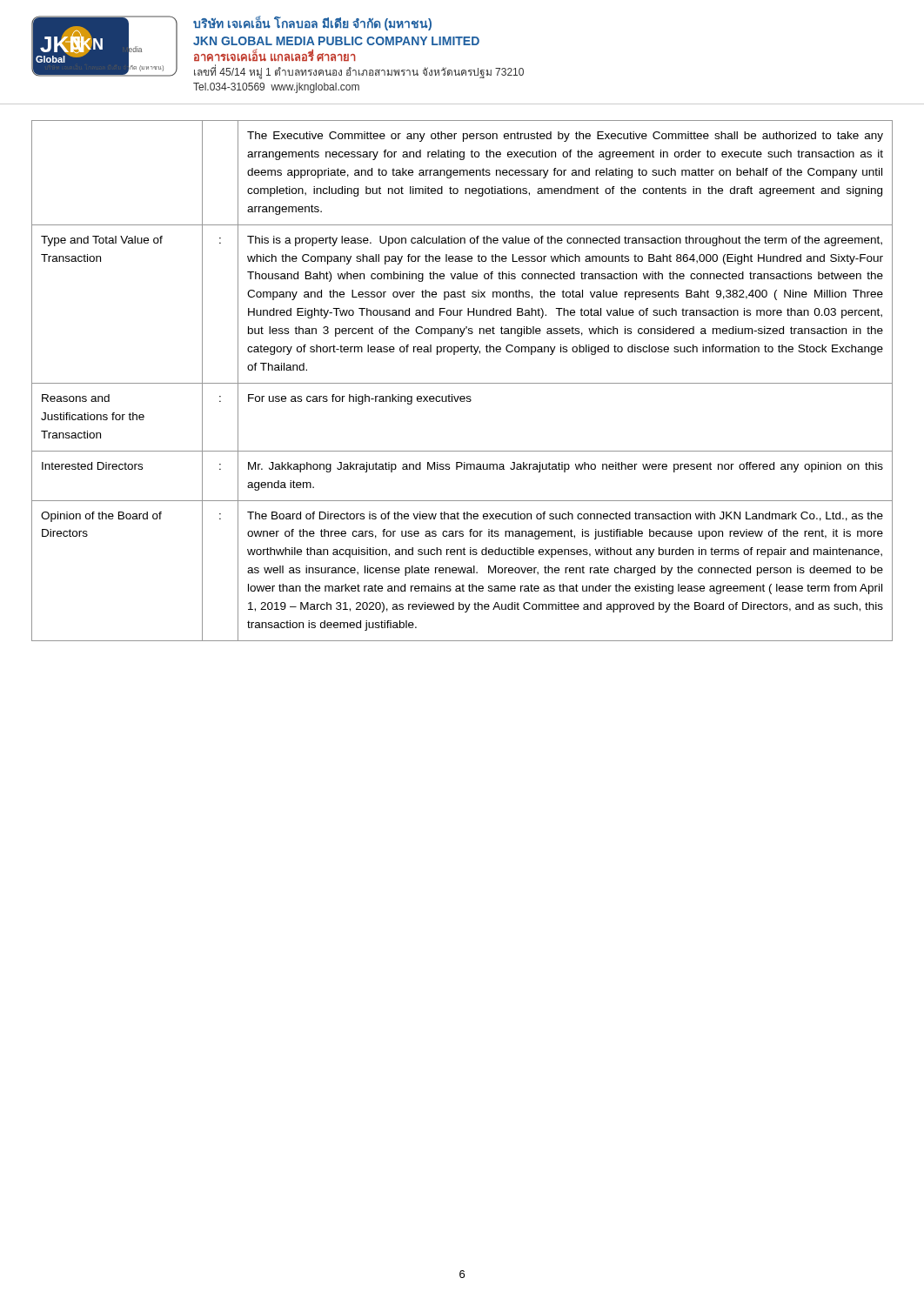Find the table that mentions "Type and Total"
Image resolution: width=924 pixels, height=1305 pixels.
pos(462,381)
